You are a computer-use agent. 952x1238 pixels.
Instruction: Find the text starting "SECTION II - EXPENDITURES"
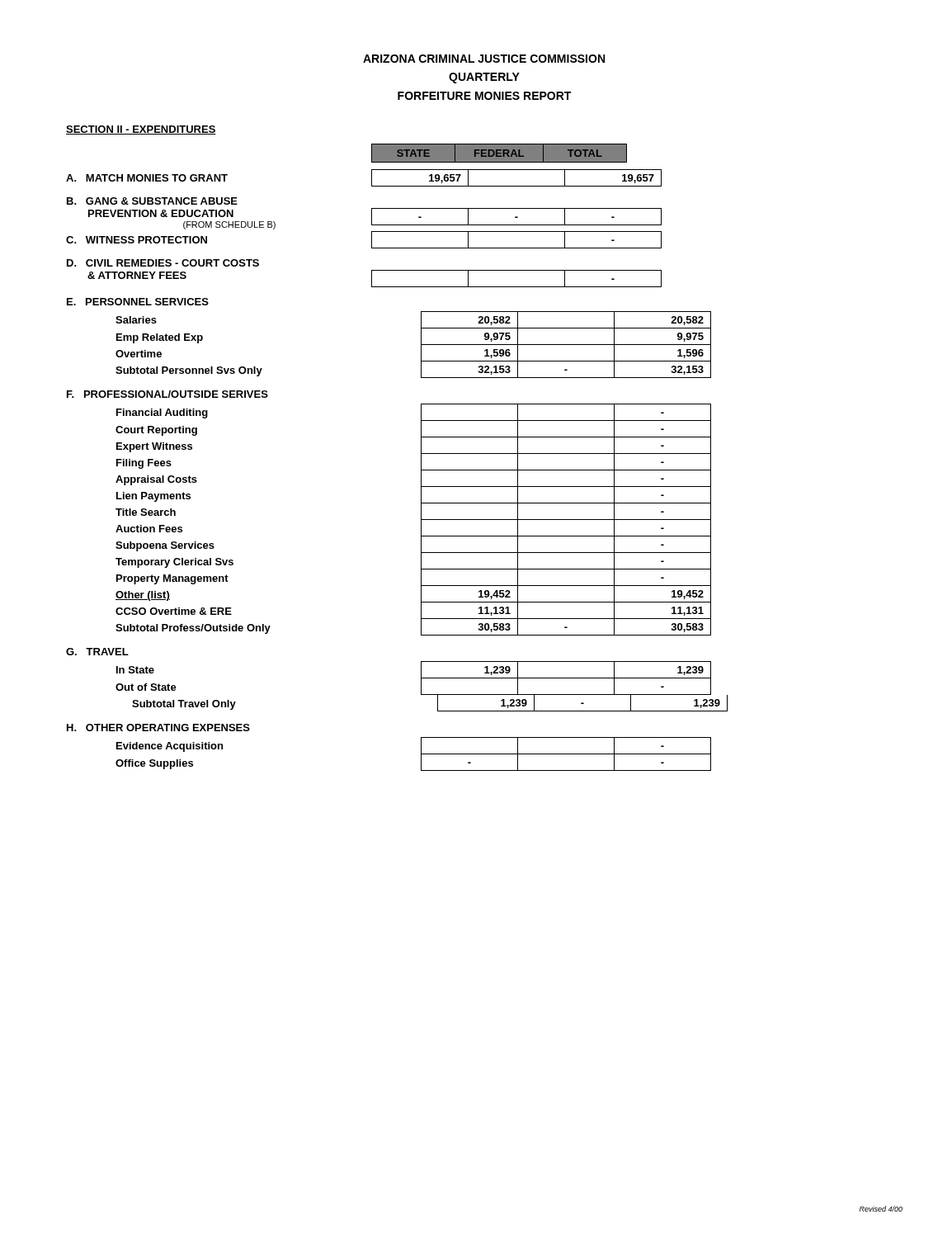141,129
